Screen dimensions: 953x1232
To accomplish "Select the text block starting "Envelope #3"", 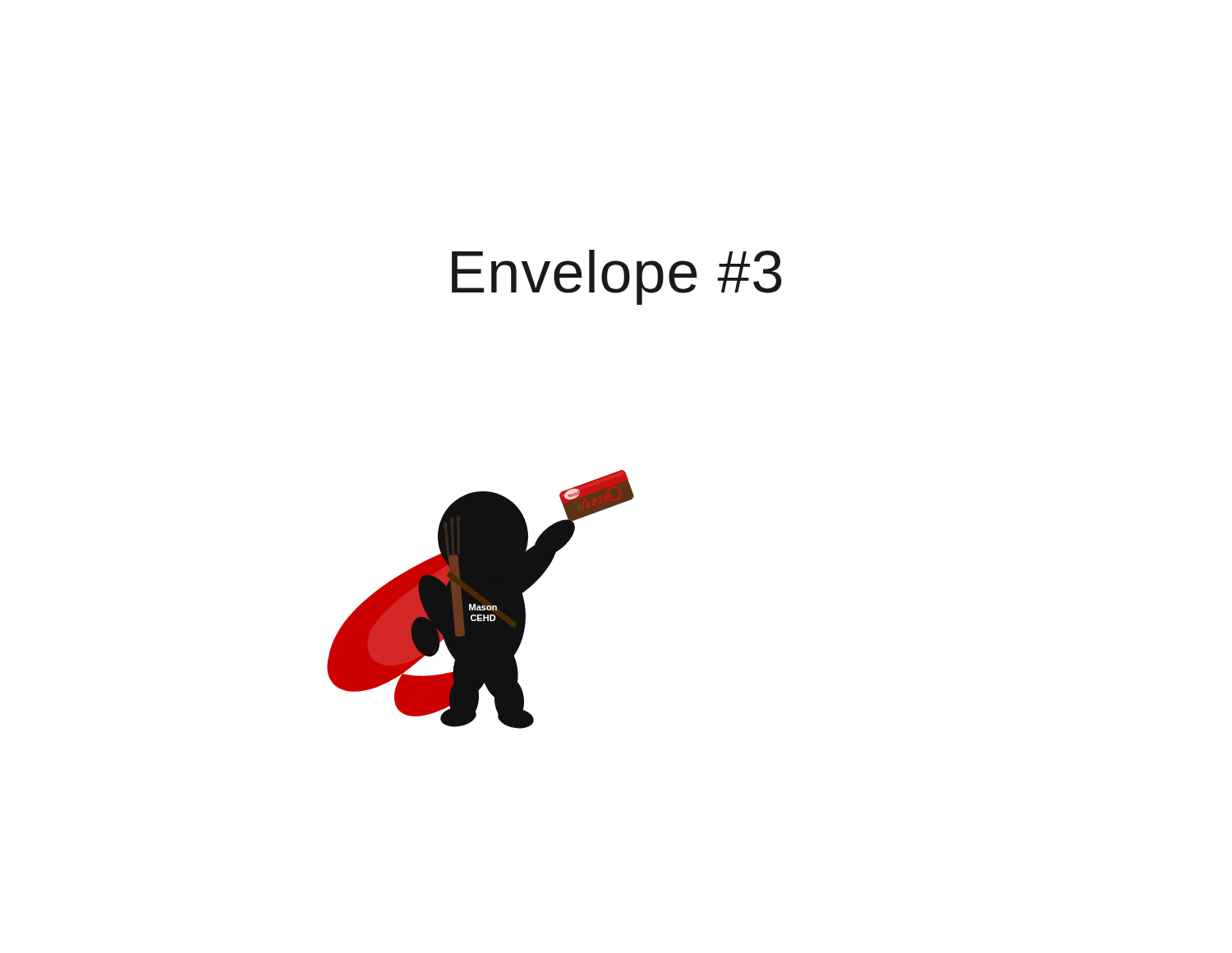I will point(616,272).
